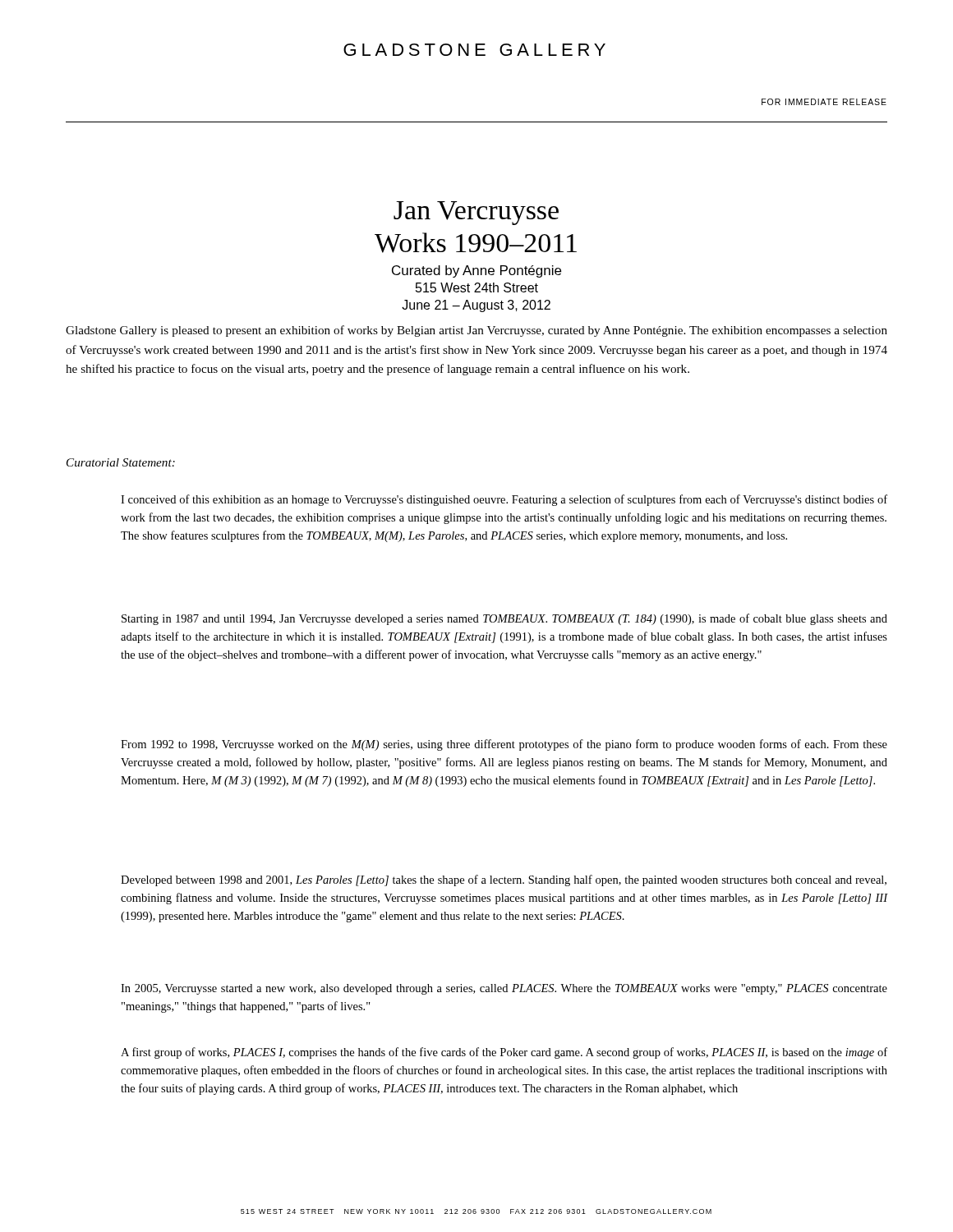Screen dimensions: 1232x953
Task: Select the text starting "From 1992 to"
Action: tap(504, 762)
